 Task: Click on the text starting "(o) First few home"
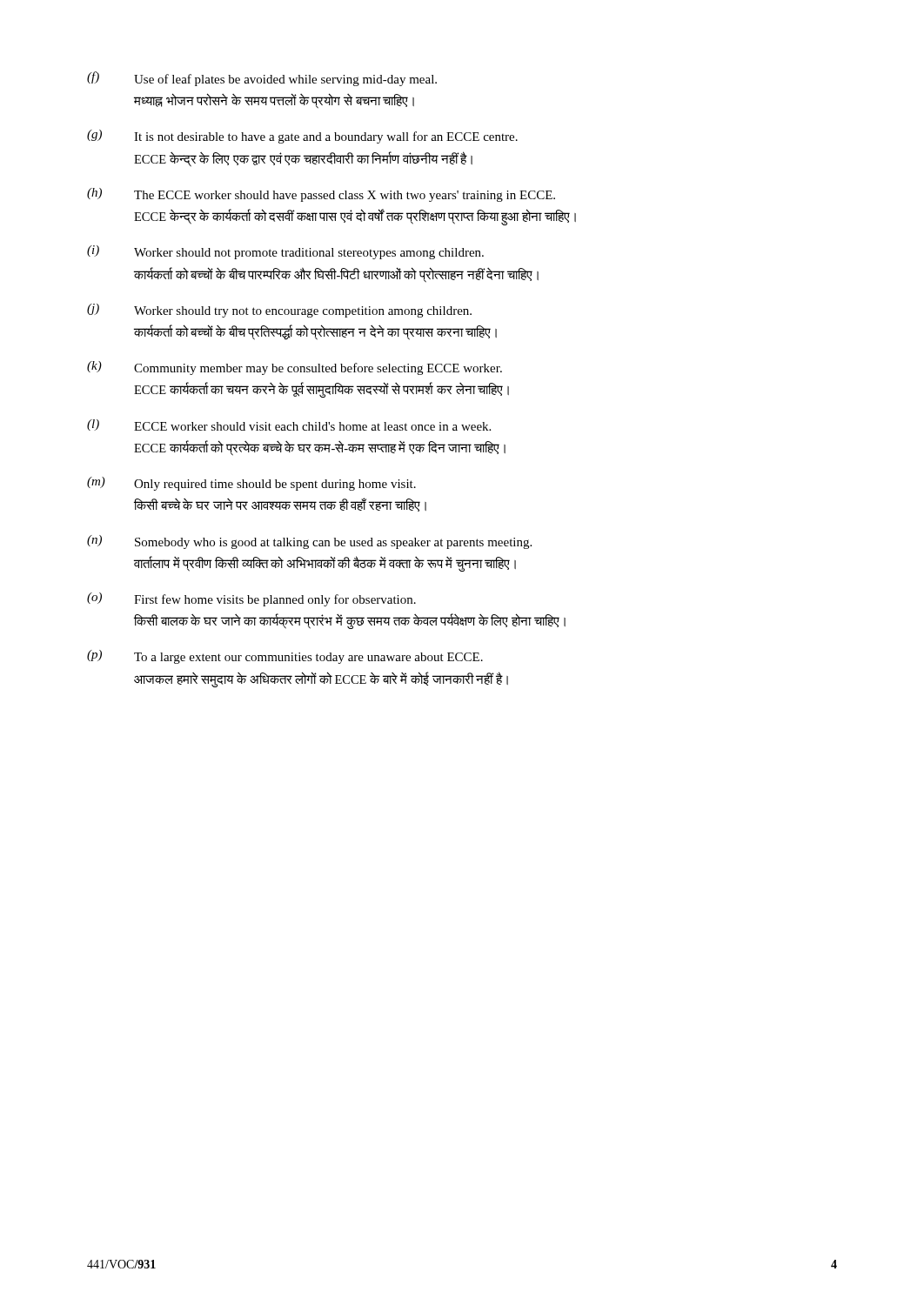coord(462,611)
